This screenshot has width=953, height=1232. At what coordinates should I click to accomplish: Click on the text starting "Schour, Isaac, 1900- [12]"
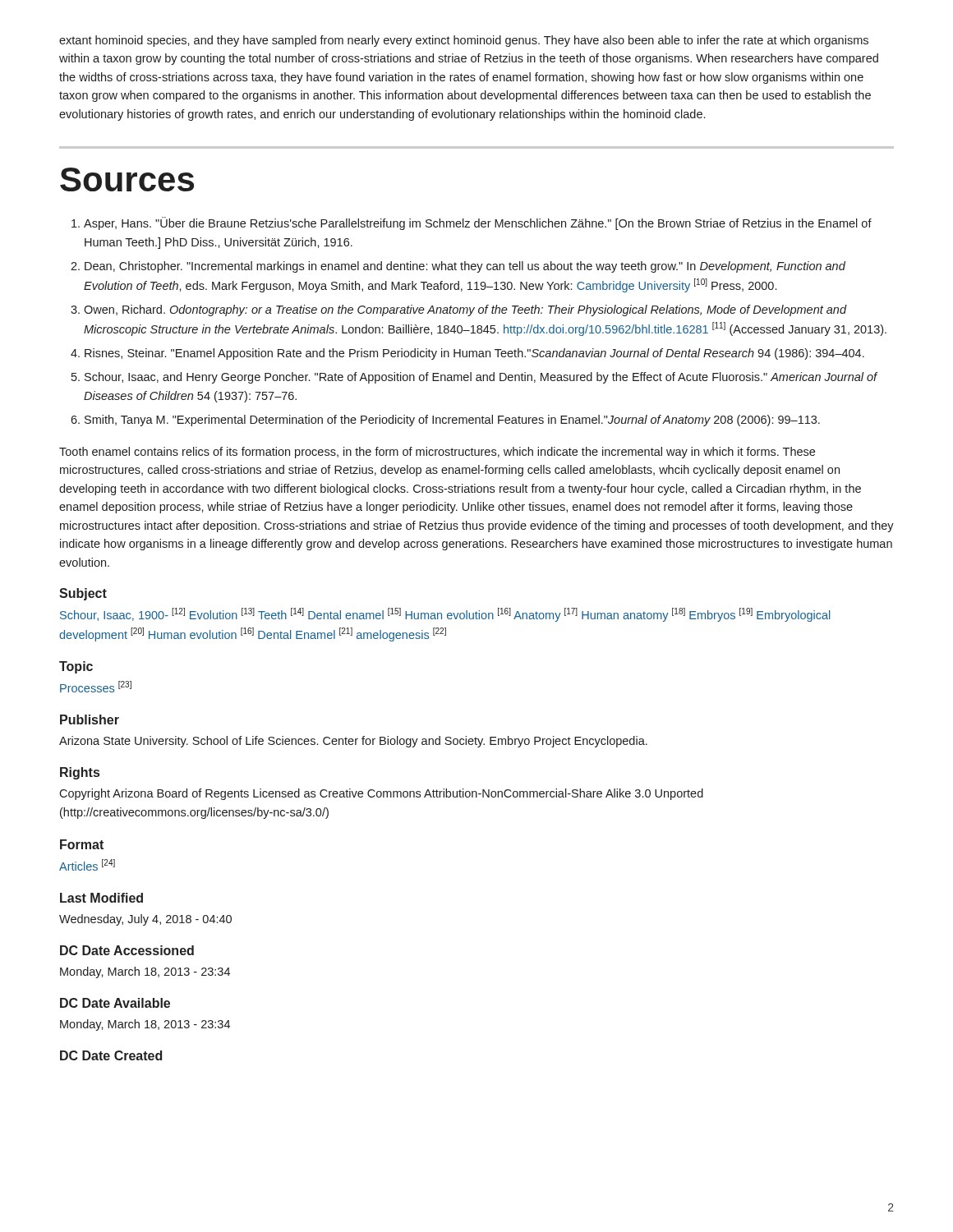click(445, 624)
